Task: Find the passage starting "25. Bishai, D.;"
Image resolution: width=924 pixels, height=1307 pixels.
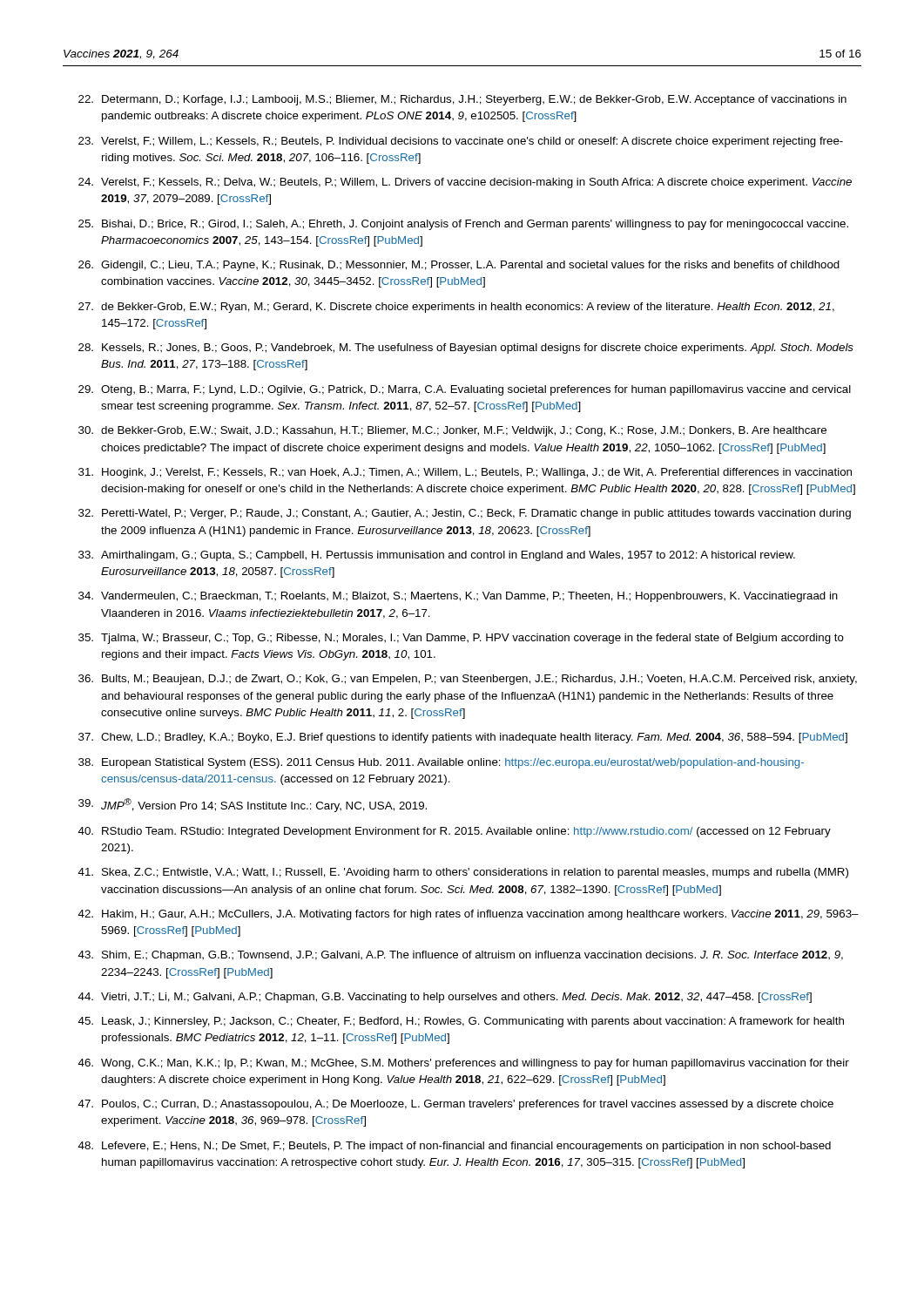Action: coord(462,232)
